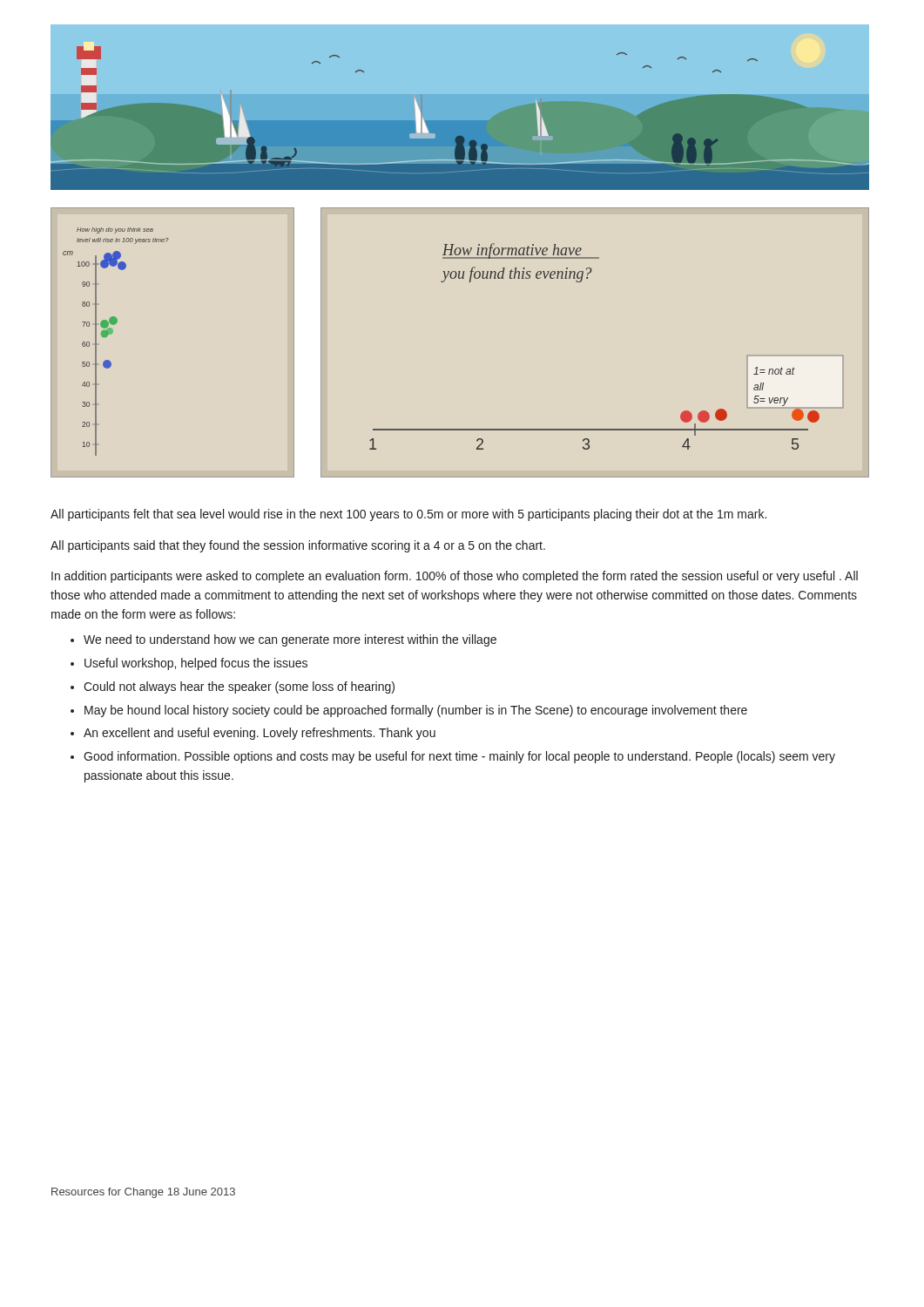Point to the block beginning "Could not always"
924x1307 pixels.
240,686
